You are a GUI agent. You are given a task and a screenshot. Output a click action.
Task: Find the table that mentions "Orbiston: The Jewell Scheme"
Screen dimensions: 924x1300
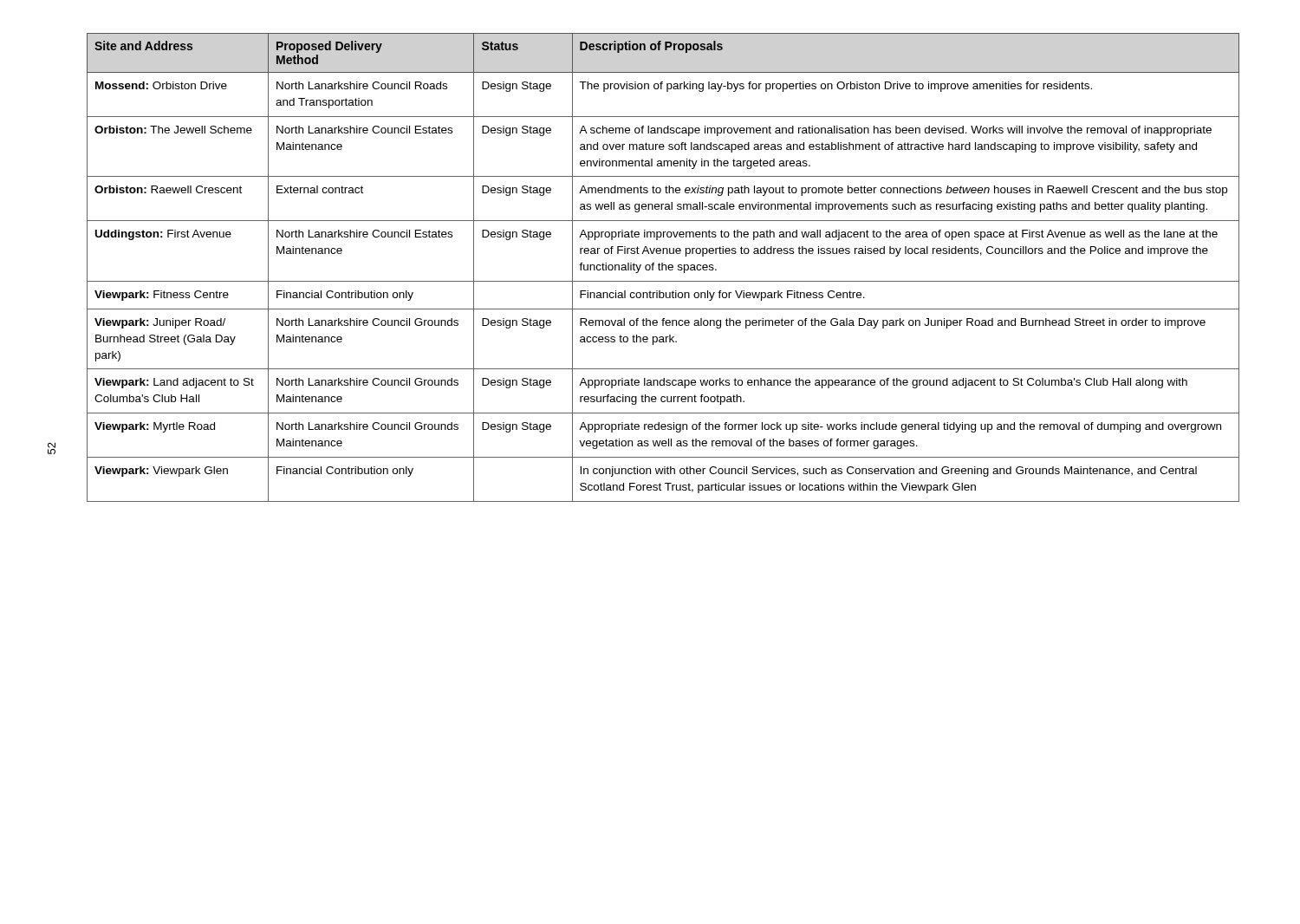(x=663, y=267)
